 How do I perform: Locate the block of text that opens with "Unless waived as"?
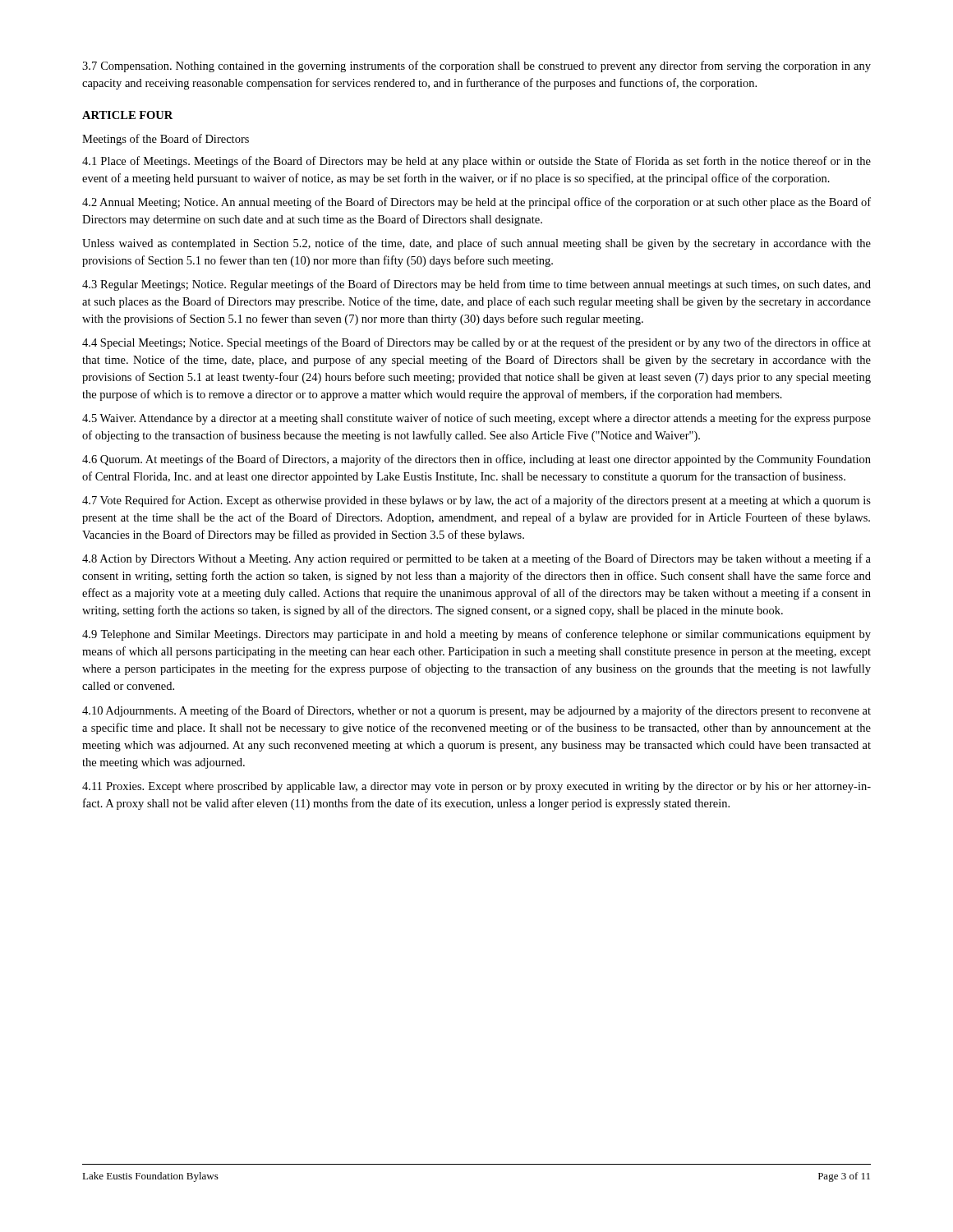476,252
